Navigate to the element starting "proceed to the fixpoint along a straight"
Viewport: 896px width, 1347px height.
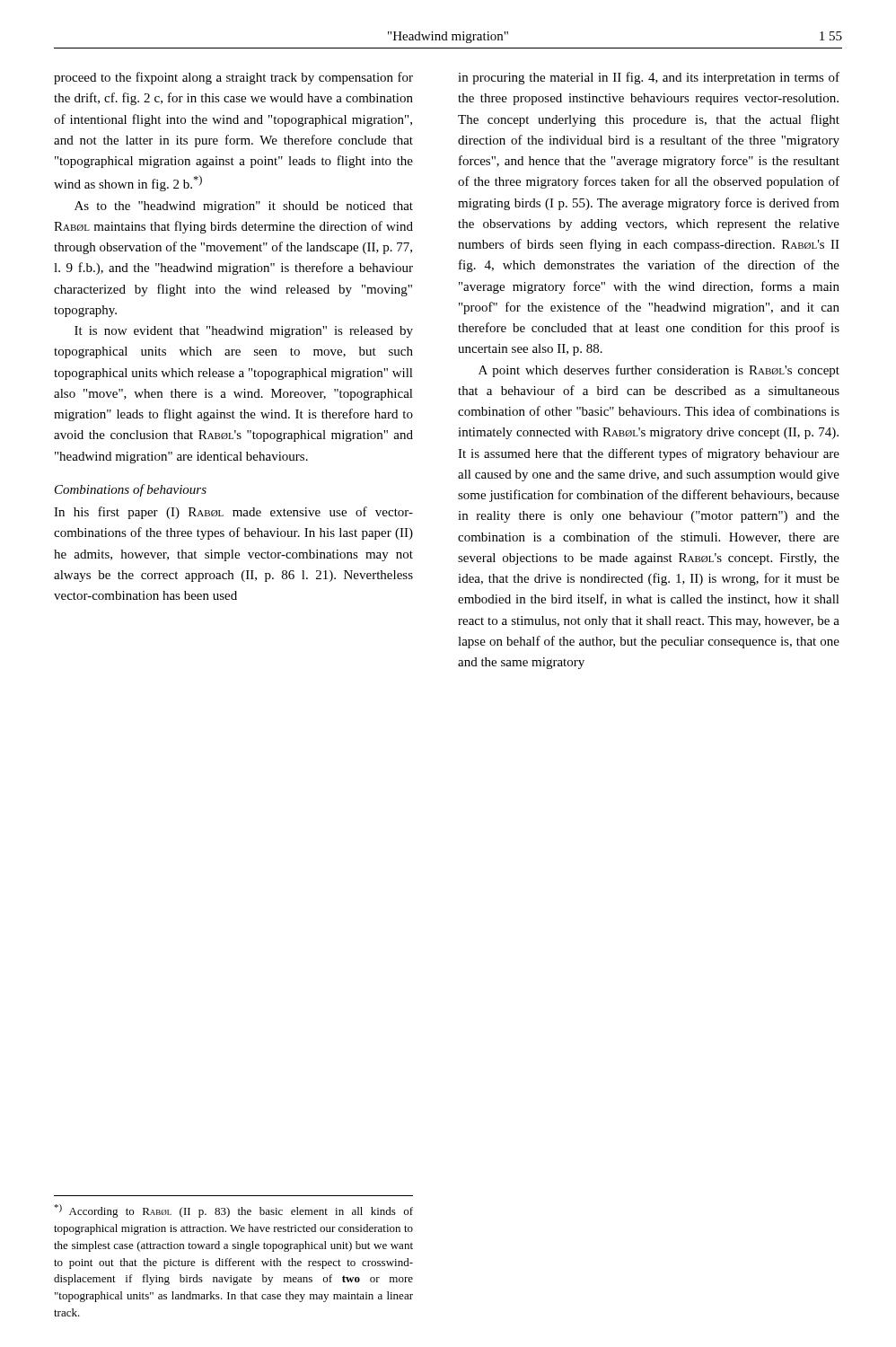(233, 267)
